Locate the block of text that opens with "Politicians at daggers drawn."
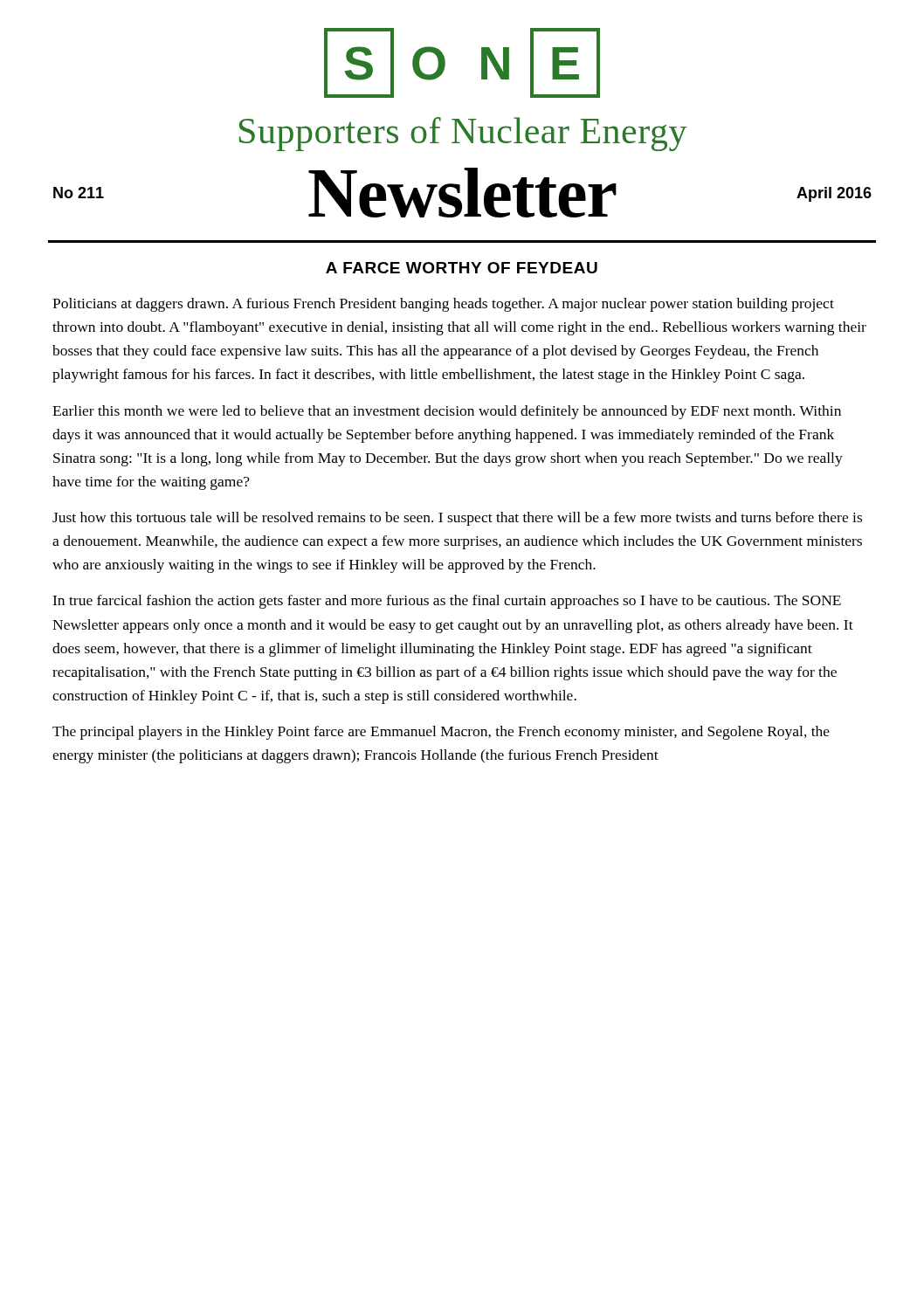The height and width of the screenshot is (1310, 924). pyautogui.click(x=459, y=339)
